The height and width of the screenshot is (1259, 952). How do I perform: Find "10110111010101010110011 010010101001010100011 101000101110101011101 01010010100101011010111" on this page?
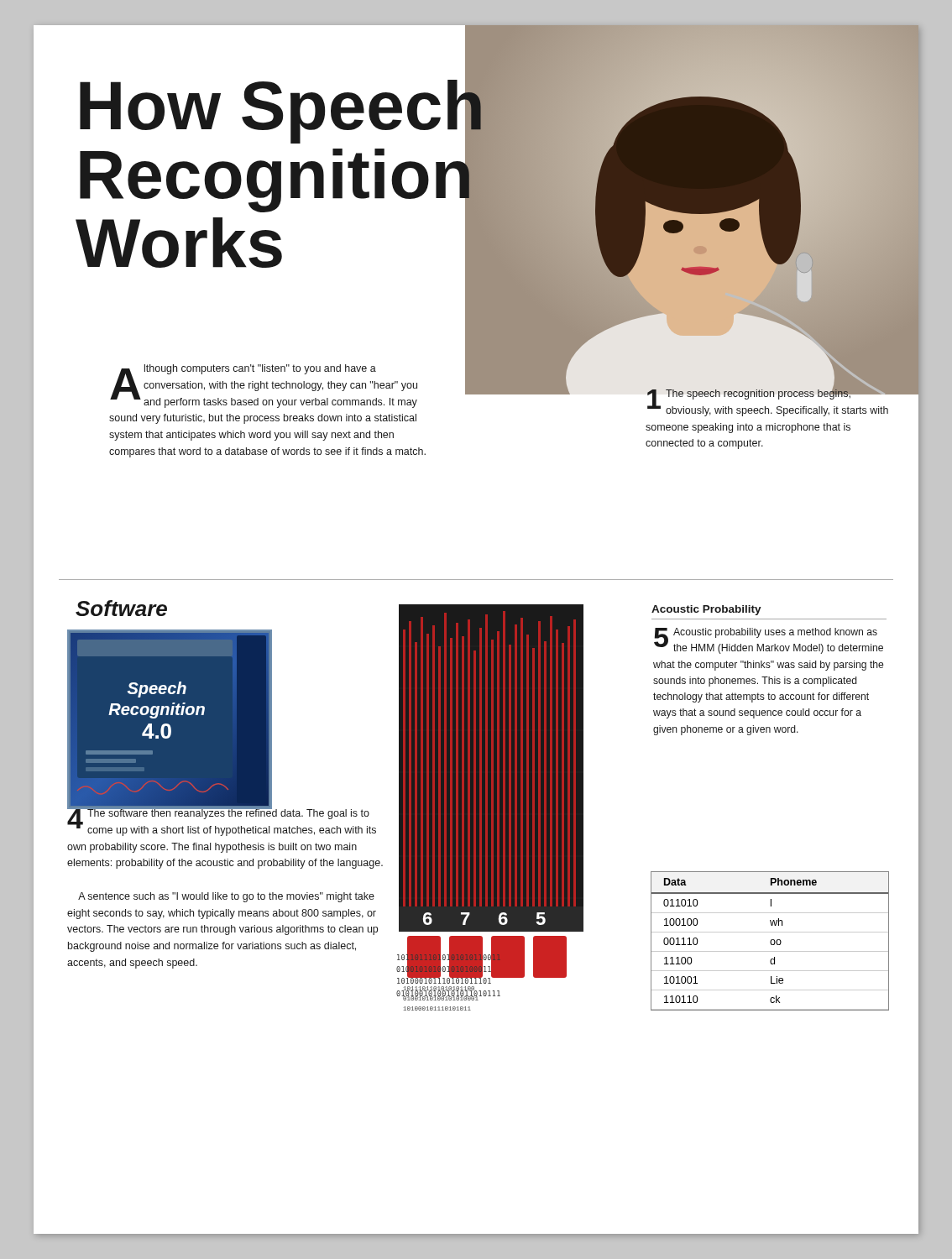pyautogui.click(x=449, y=975)
